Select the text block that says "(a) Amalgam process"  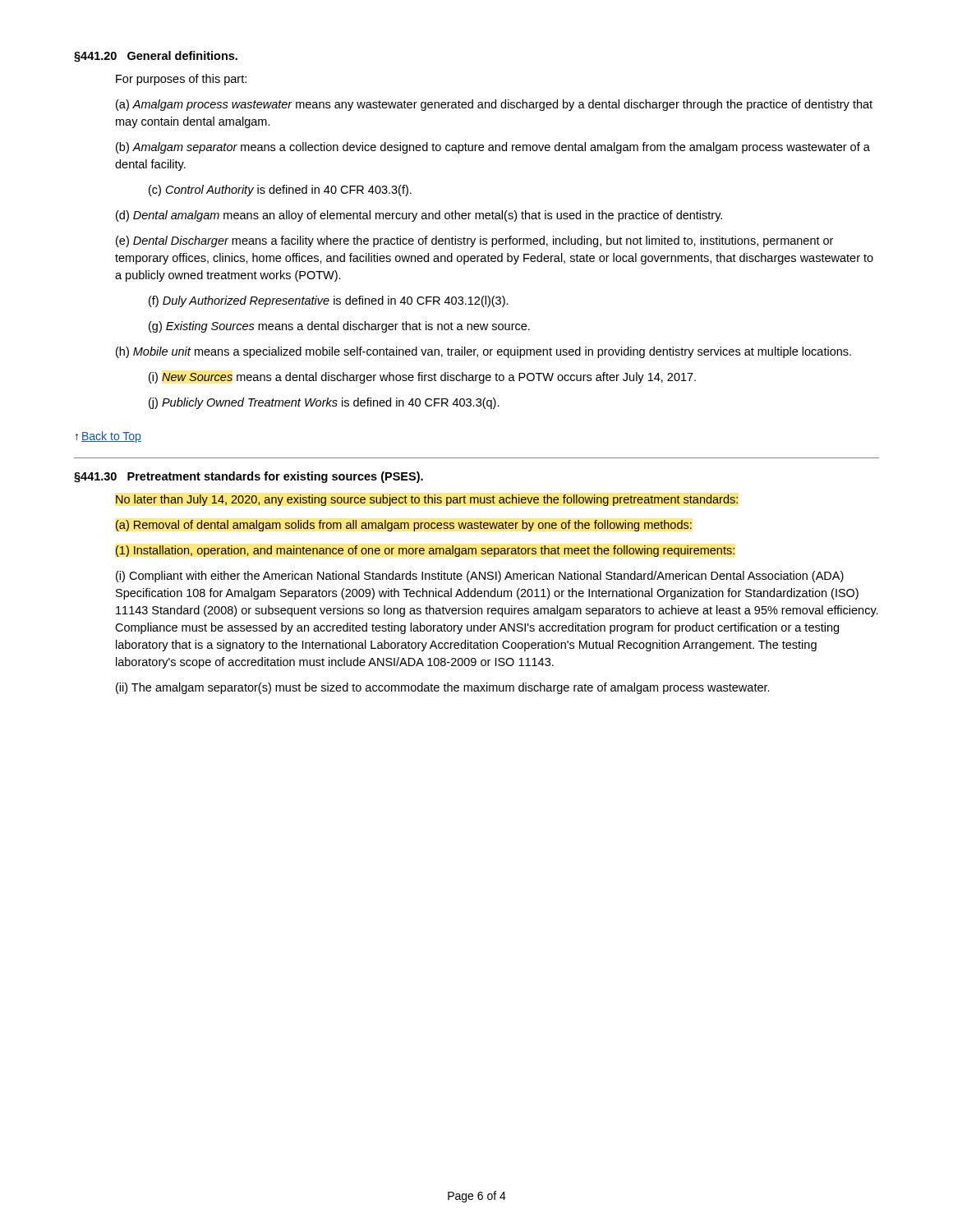494,113
